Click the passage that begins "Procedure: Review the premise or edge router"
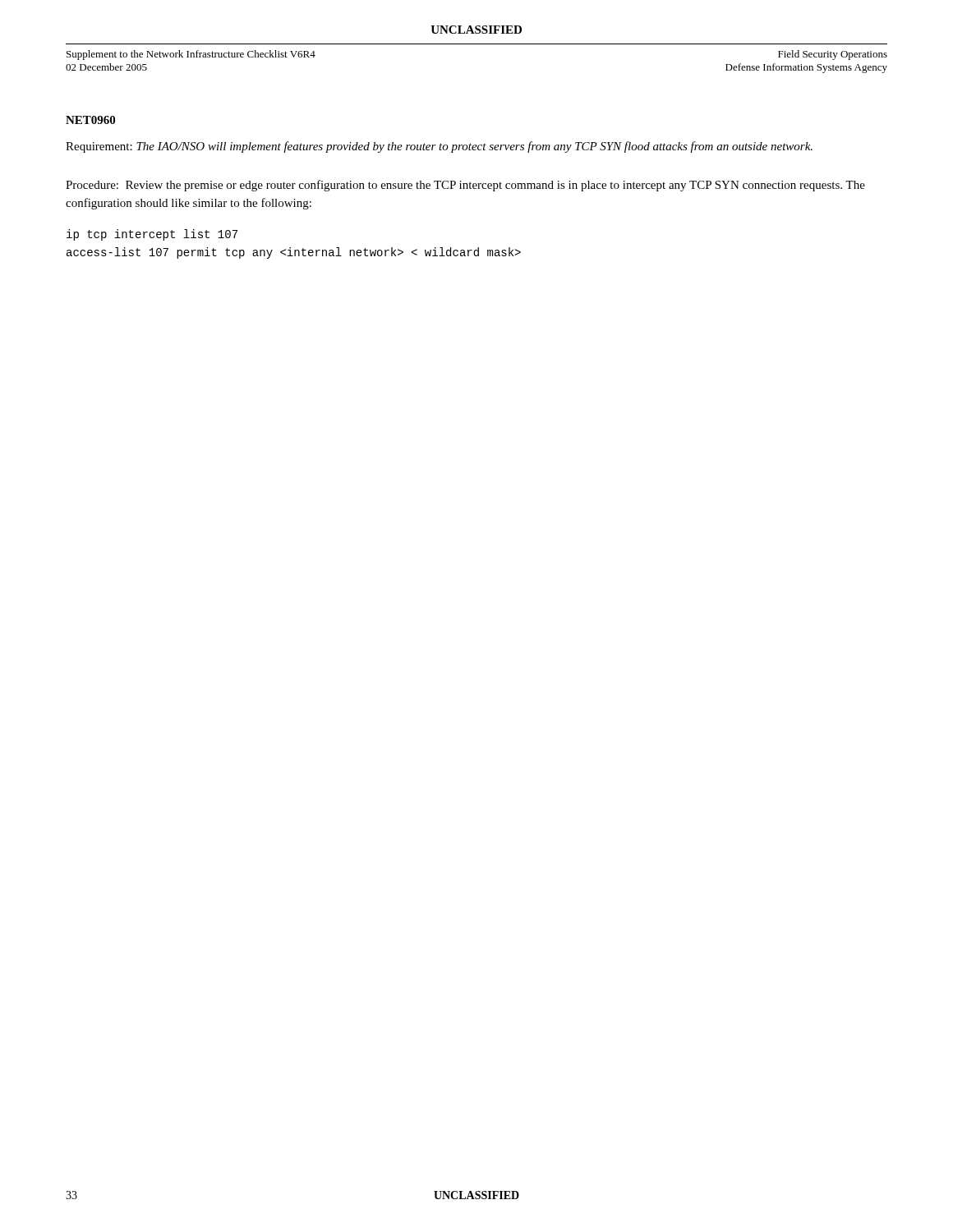The image size is (953, 1232). point(465,194)
